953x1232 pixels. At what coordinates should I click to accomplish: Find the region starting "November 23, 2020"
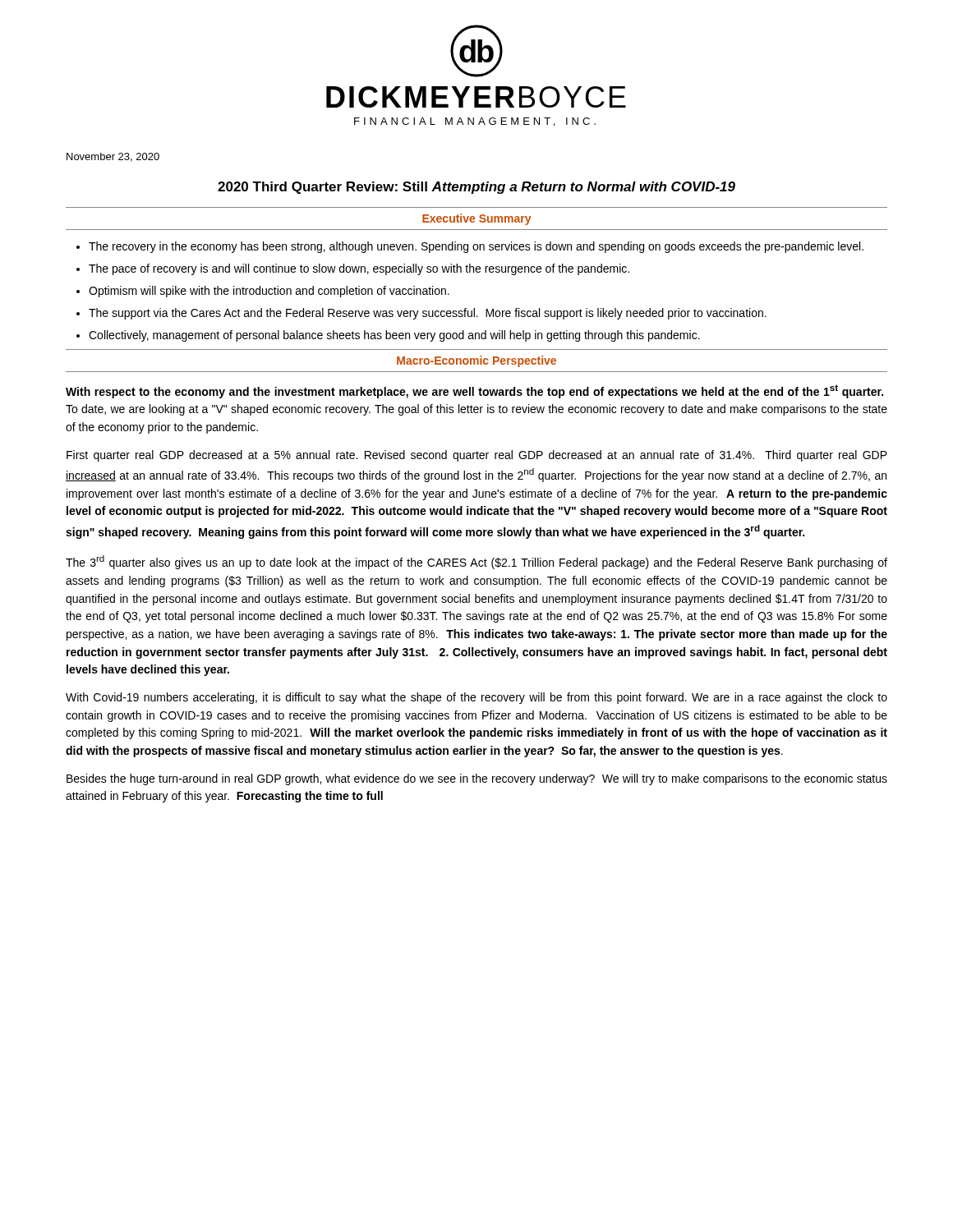tap(113, 156)
